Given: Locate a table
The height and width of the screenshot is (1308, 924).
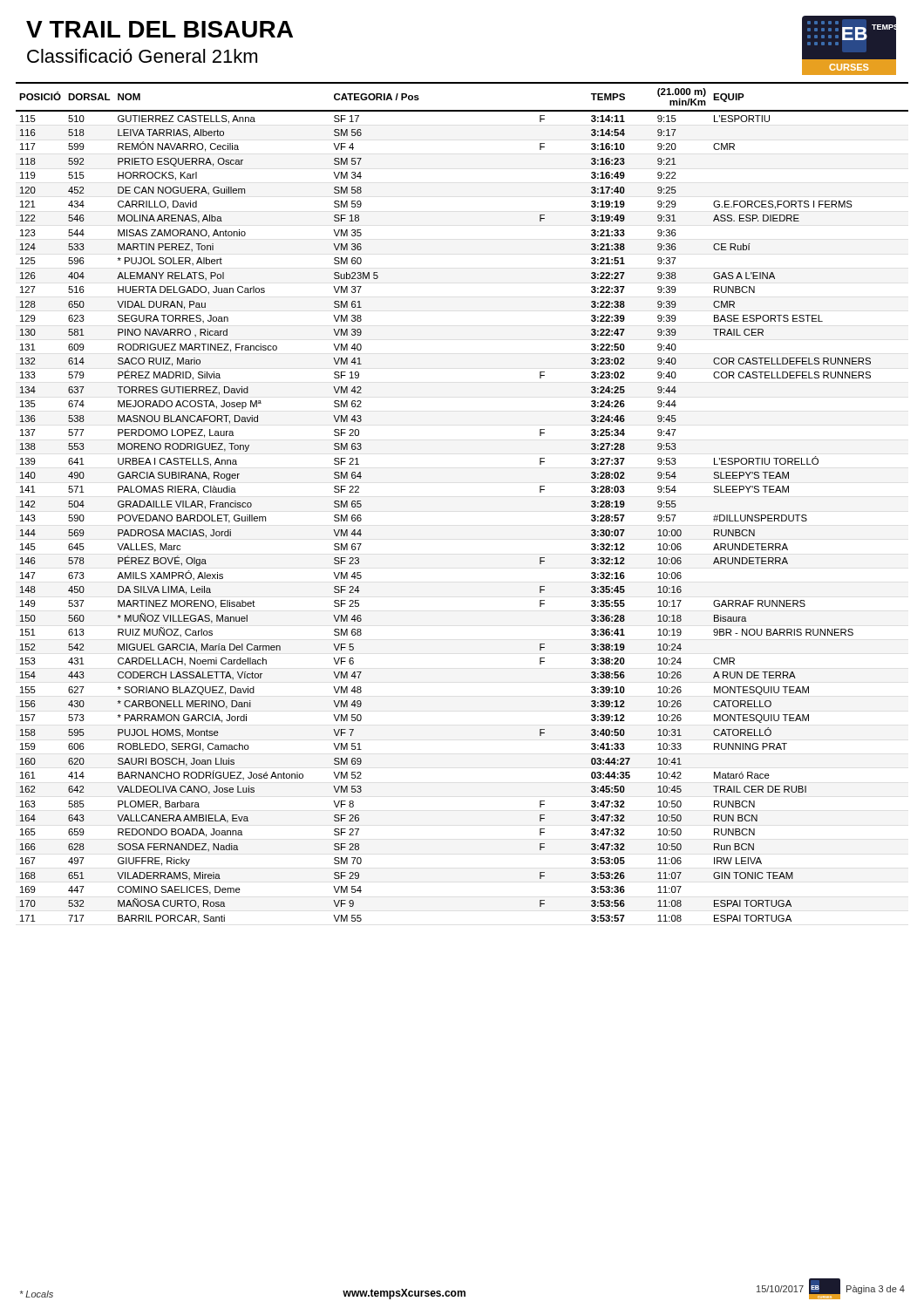Looking at the screenshot, I should pyautogui.click(x=462, y=504).
